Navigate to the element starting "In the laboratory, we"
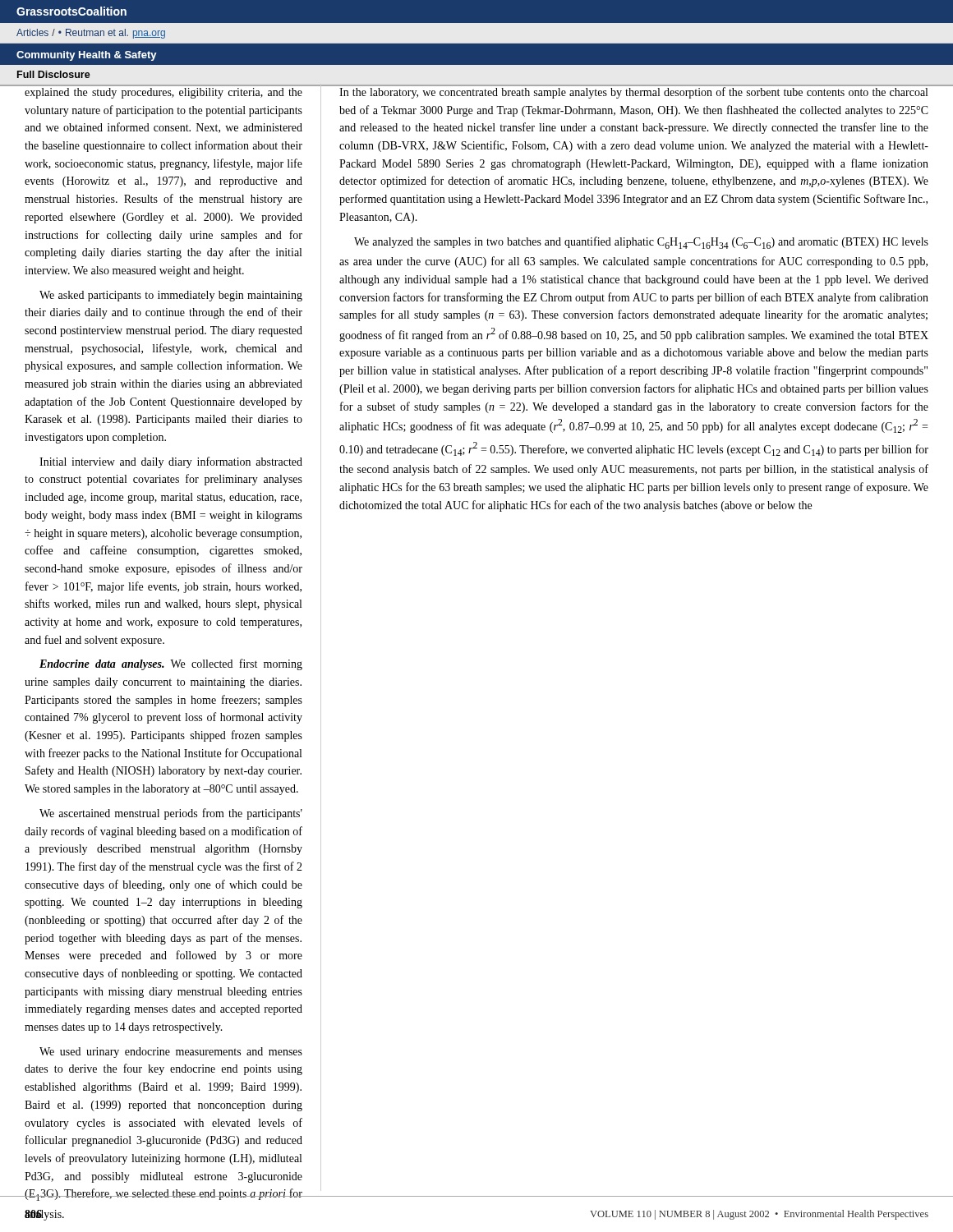Image resolution: width=953 pixels, height=1232 pixels. [634, 155]
